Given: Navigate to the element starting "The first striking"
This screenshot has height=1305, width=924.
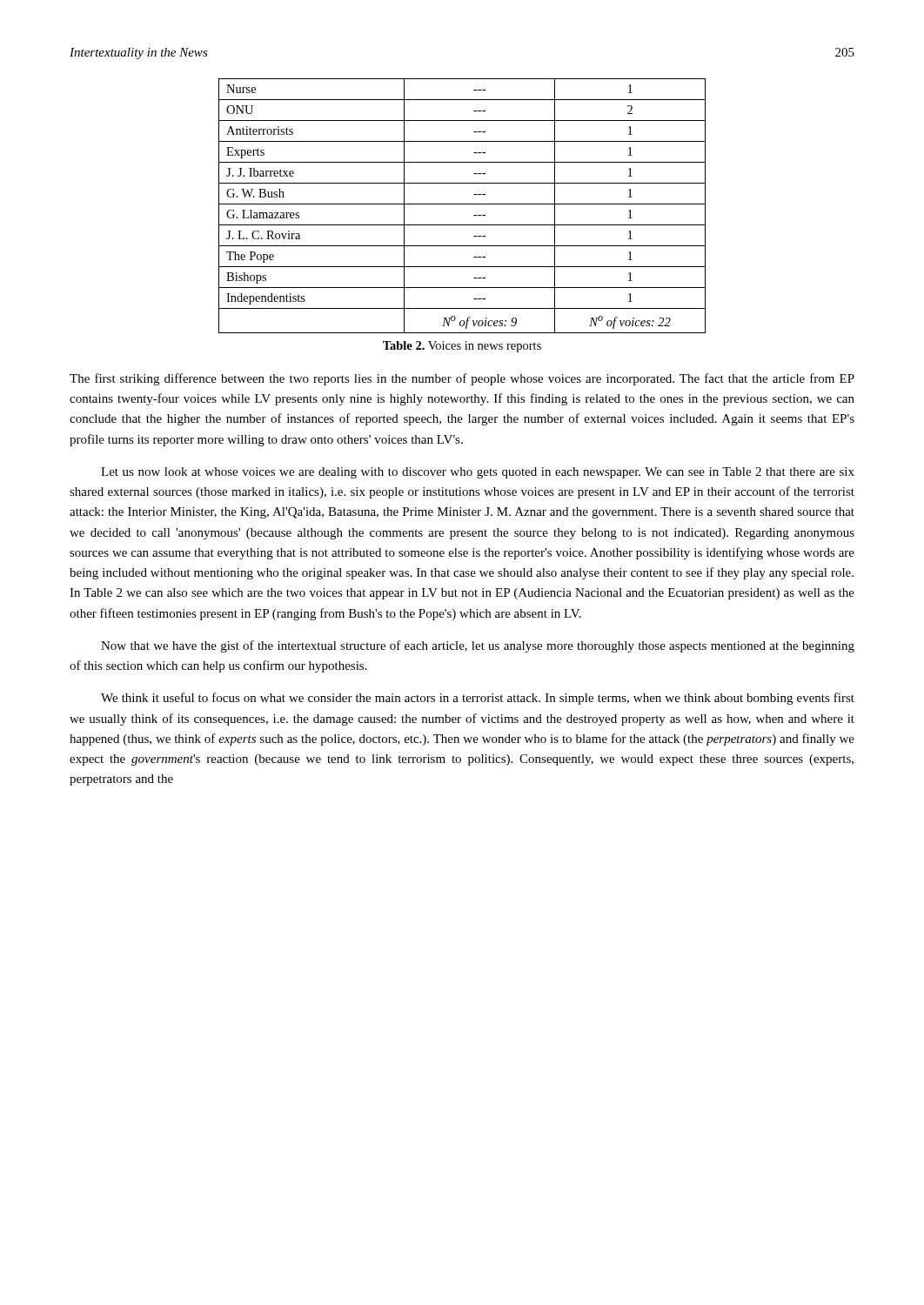Looking at the screenshot, I should [462, 409].
